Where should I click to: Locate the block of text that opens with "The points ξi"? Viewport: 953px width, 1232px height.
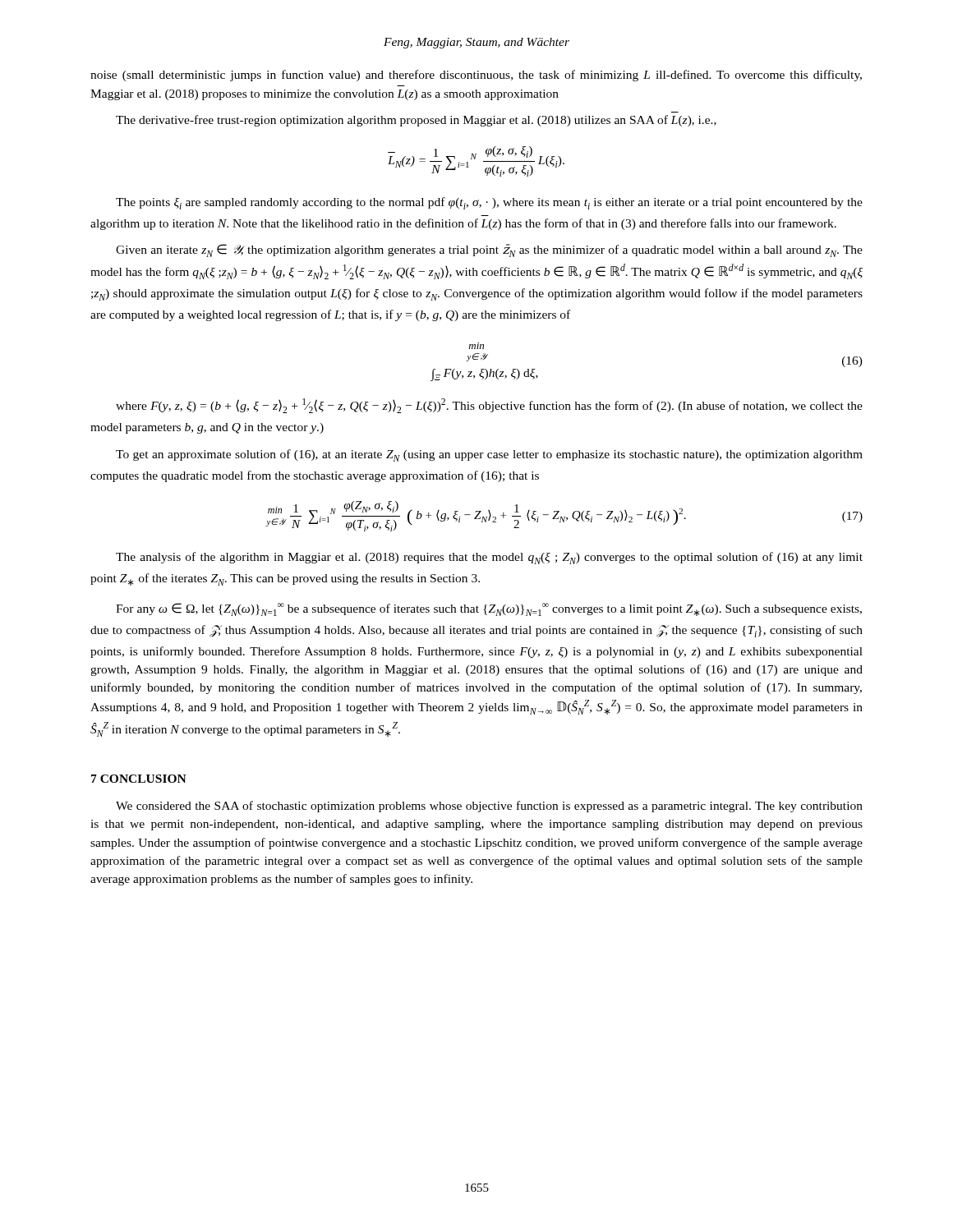click(x=476, y=212)
